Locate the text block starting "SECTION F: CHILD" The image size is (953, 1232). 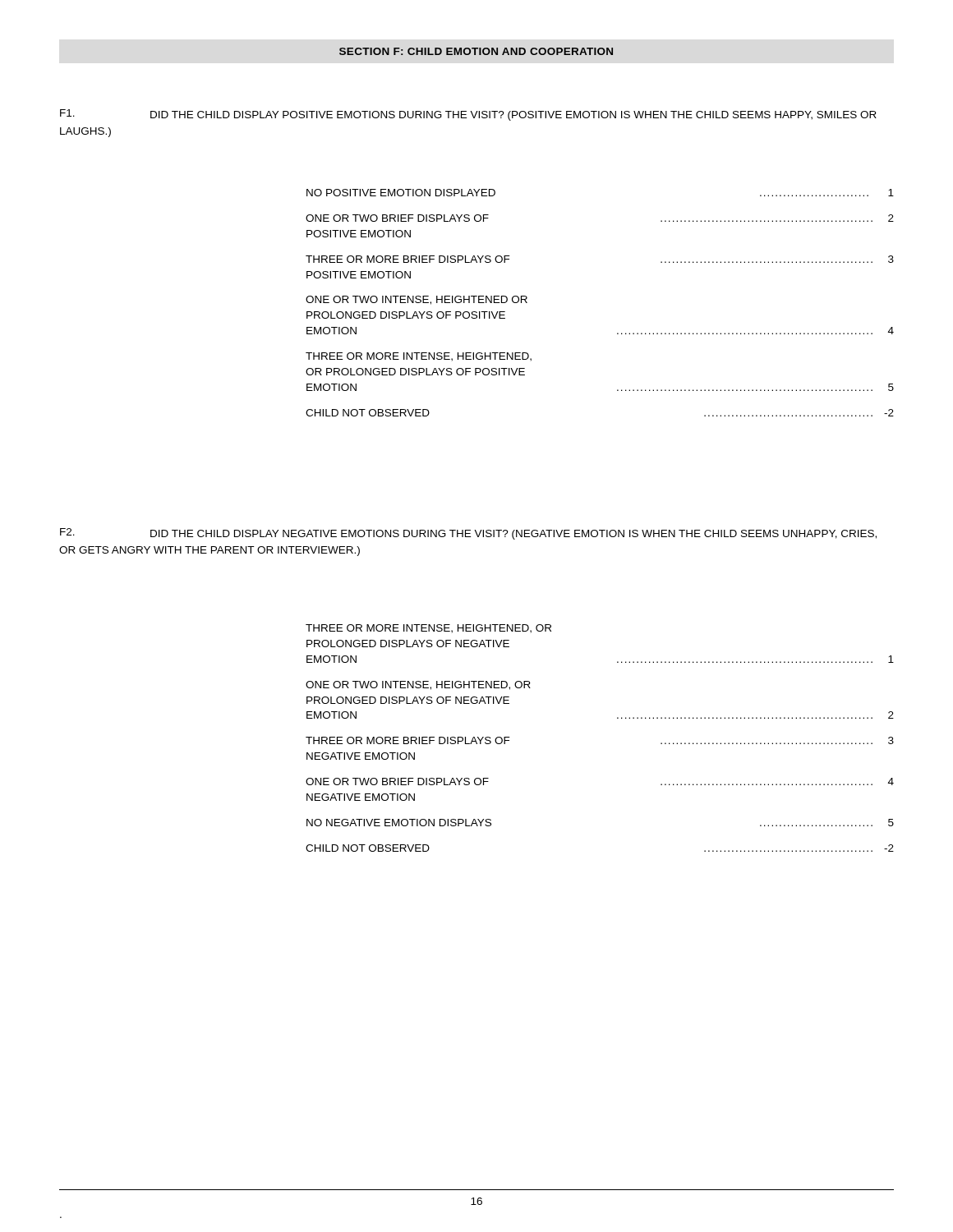[476, 51]
